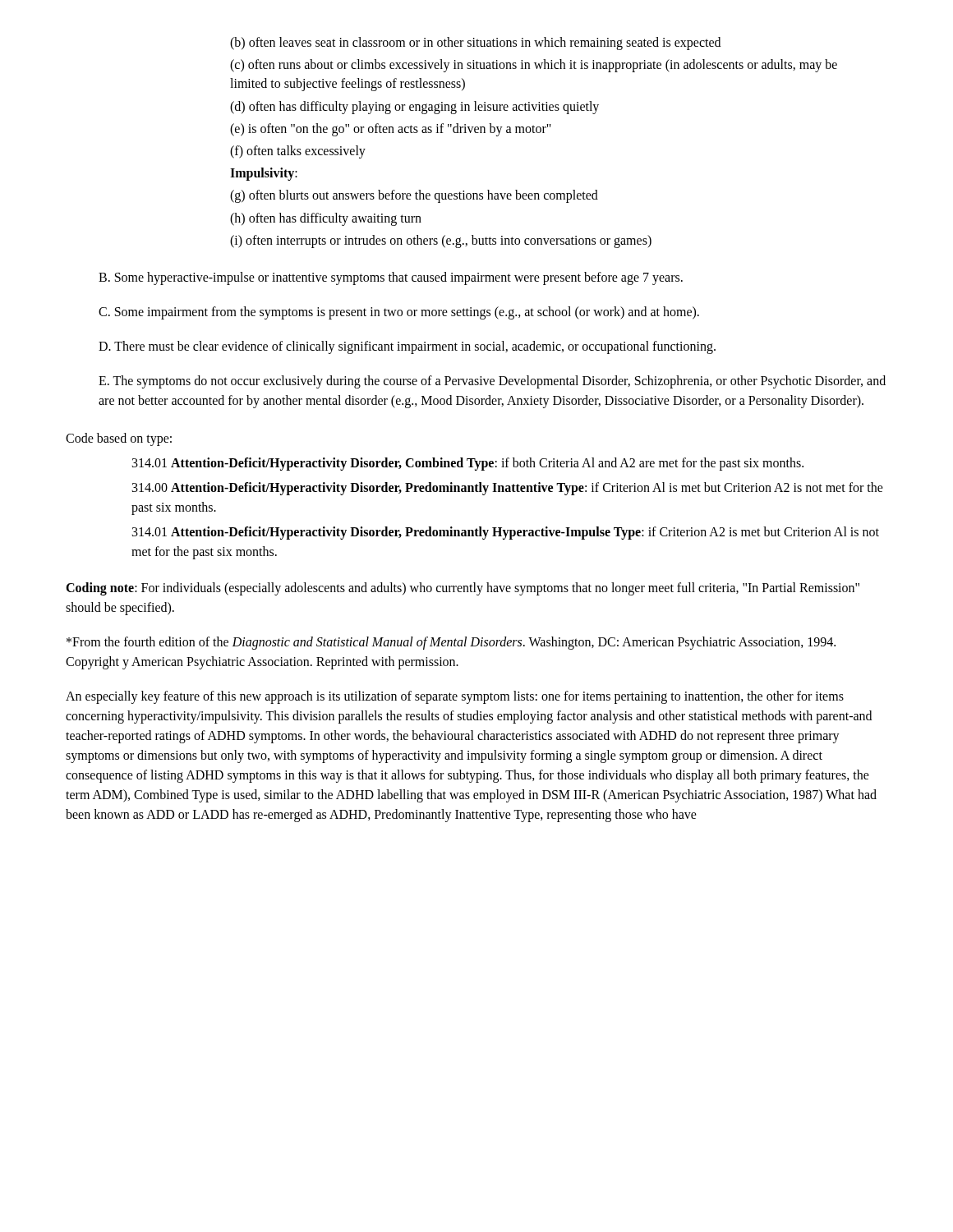
Task: Find the text block that reads "Coding note: For individuals"
Action: [463, 597]
